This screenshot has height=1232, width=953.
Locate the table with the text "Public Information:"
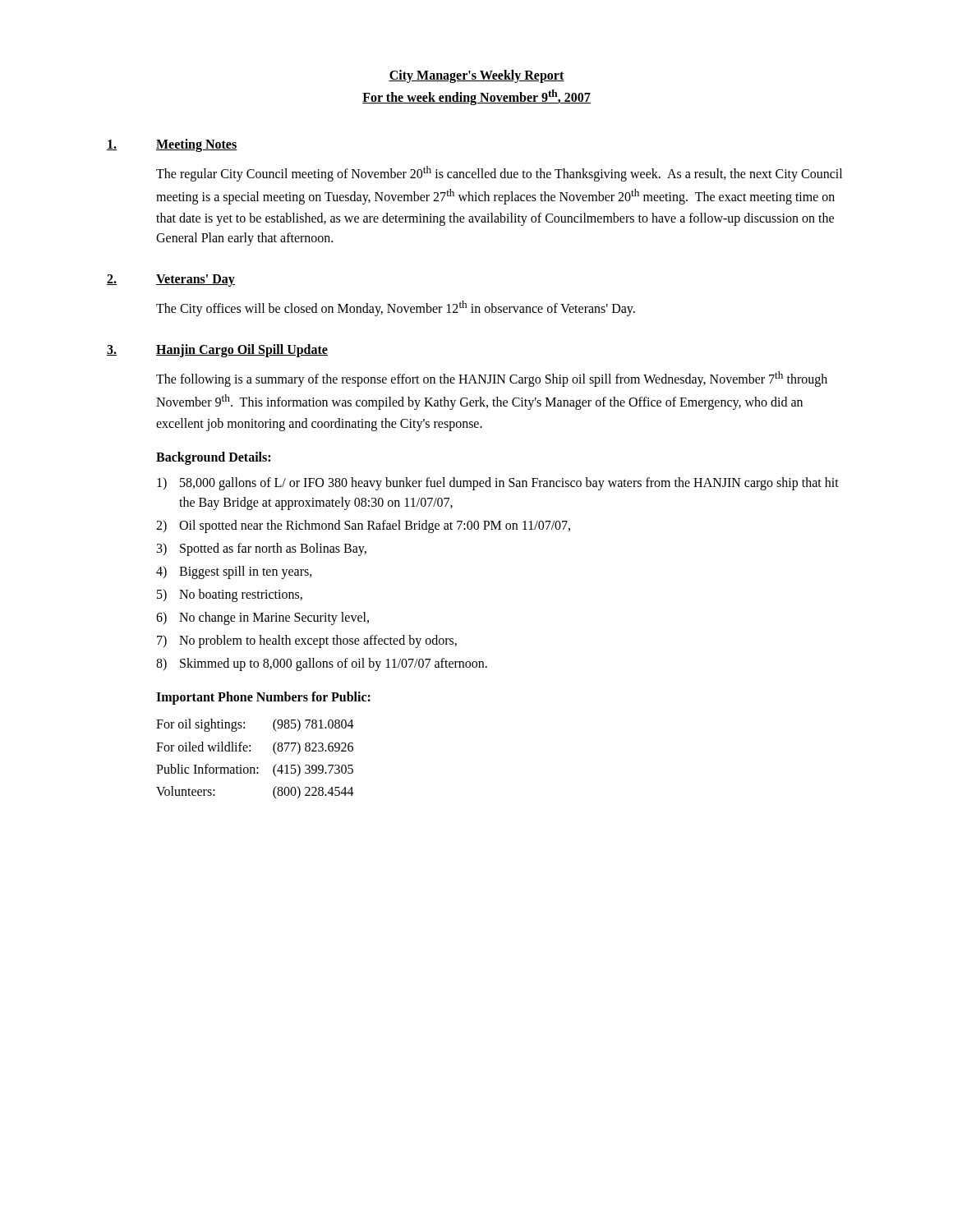pyautogui.click(x=501, y=758)
